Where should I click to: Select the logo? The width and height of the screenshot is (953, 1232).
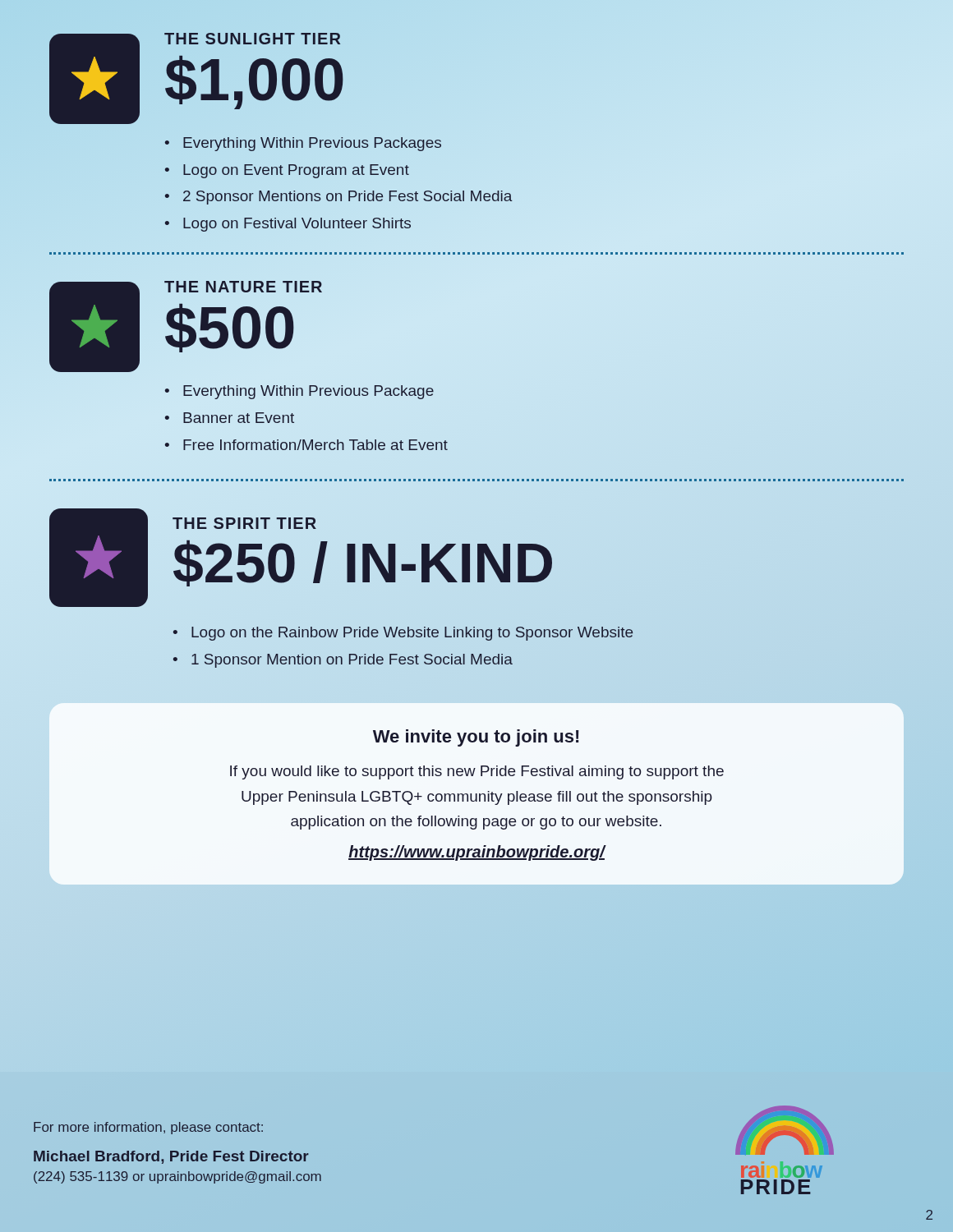(x=822, y=1152)
